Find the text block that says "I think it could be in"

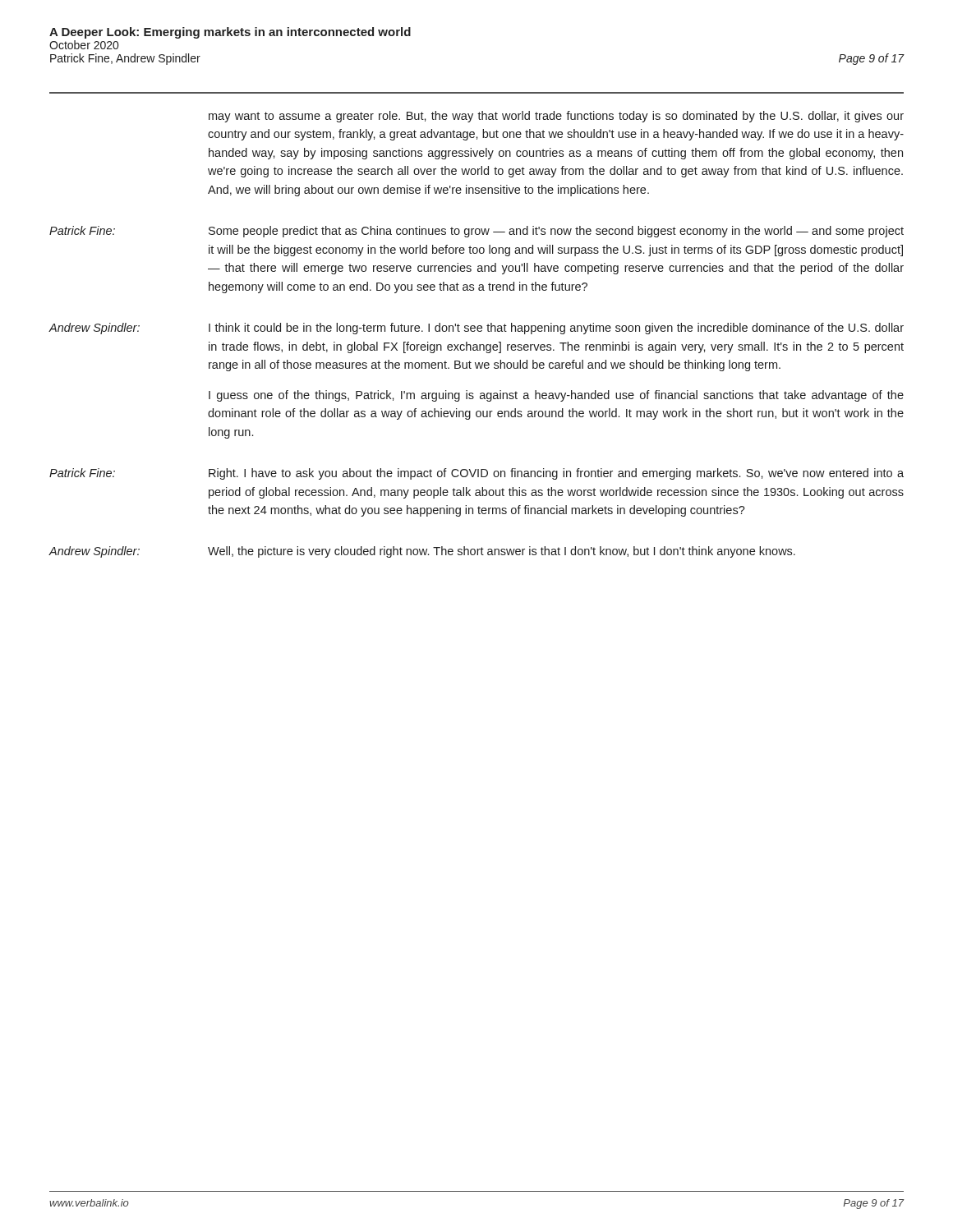(556, 329)
